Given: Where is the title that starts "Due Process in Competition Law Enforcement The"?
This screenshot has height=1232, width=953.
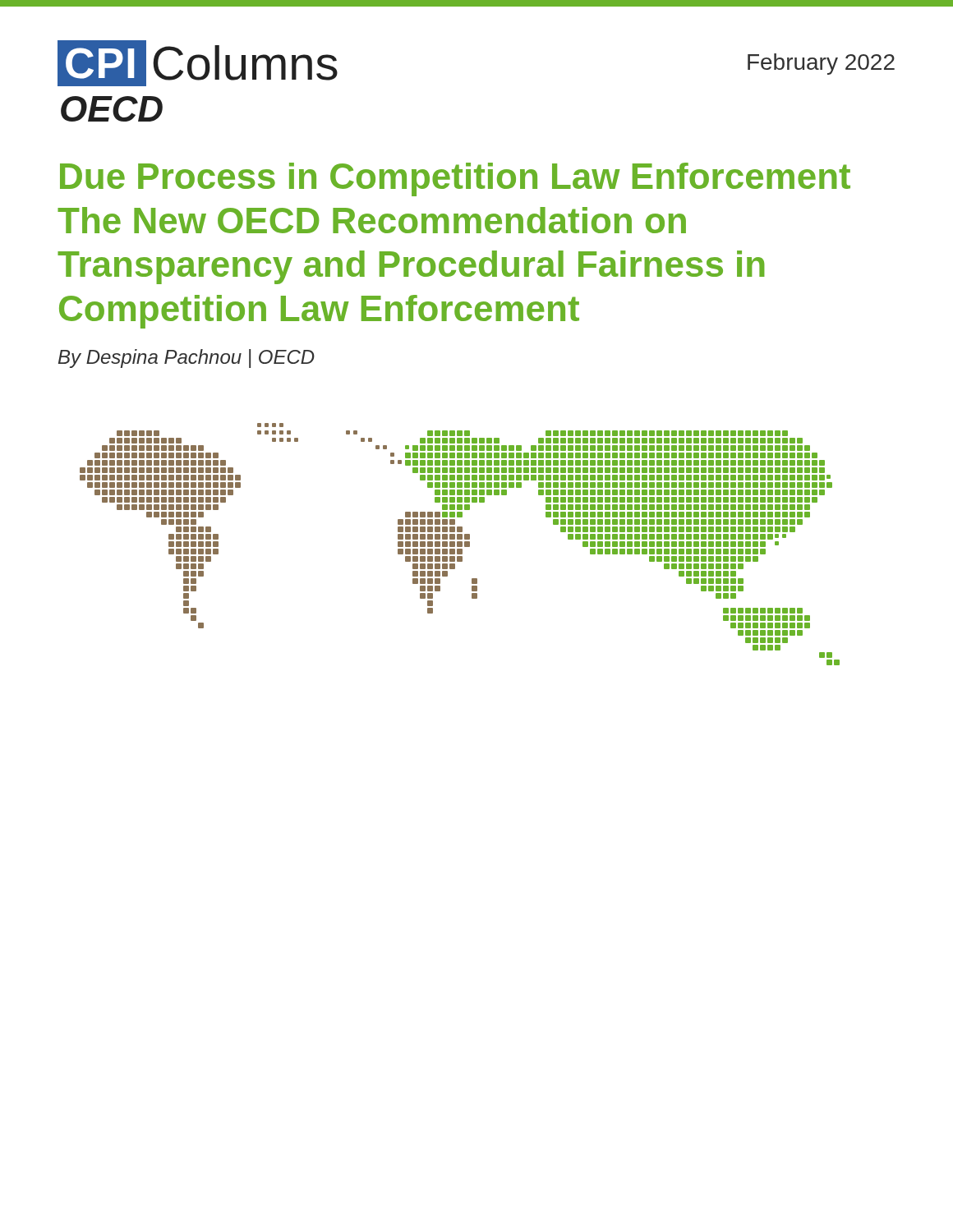Looking at the screenshot, I should [x=476, y=243].
